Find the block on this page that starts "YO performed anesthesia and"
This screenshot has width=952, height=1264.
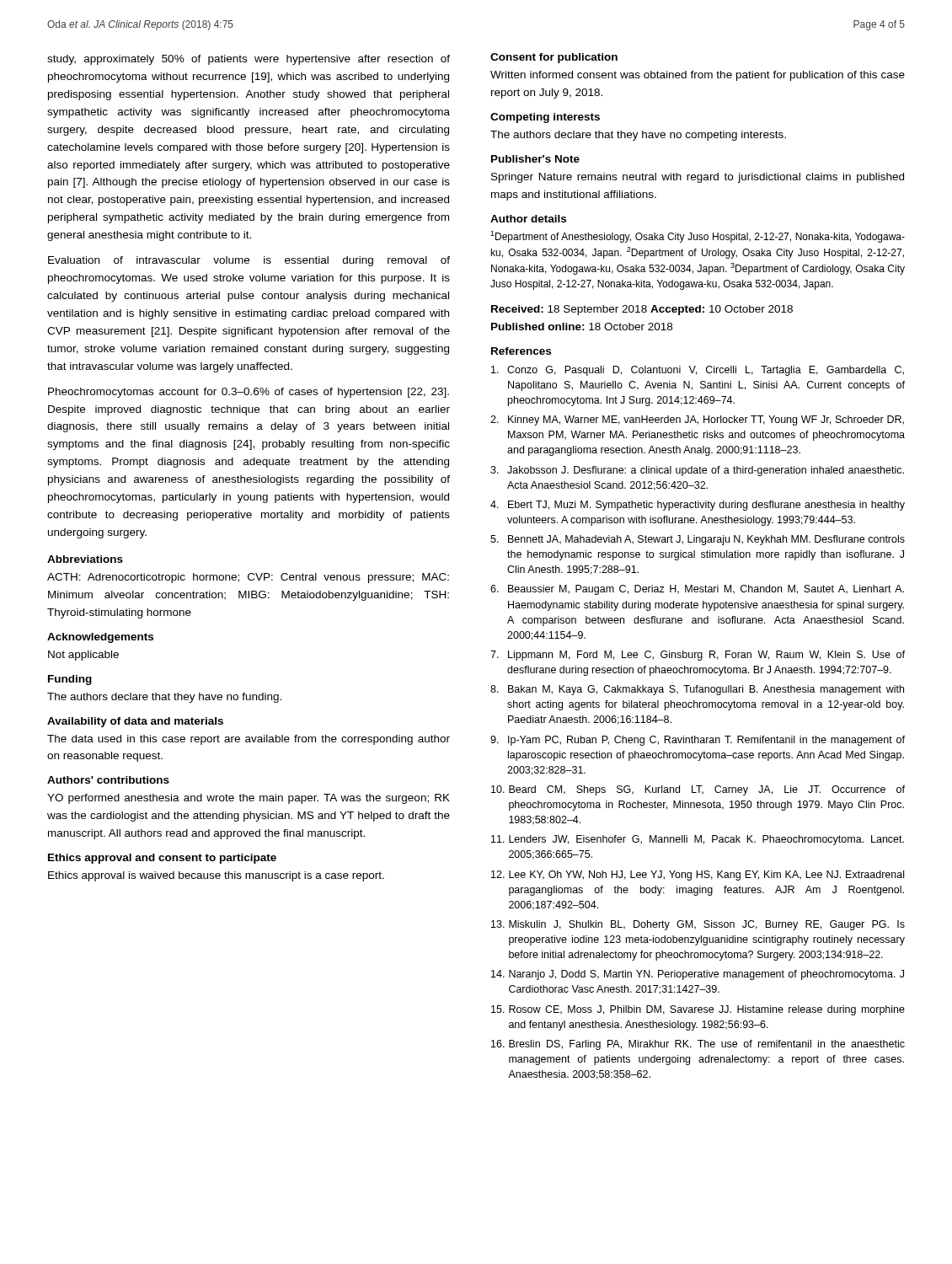coord(249,816)
